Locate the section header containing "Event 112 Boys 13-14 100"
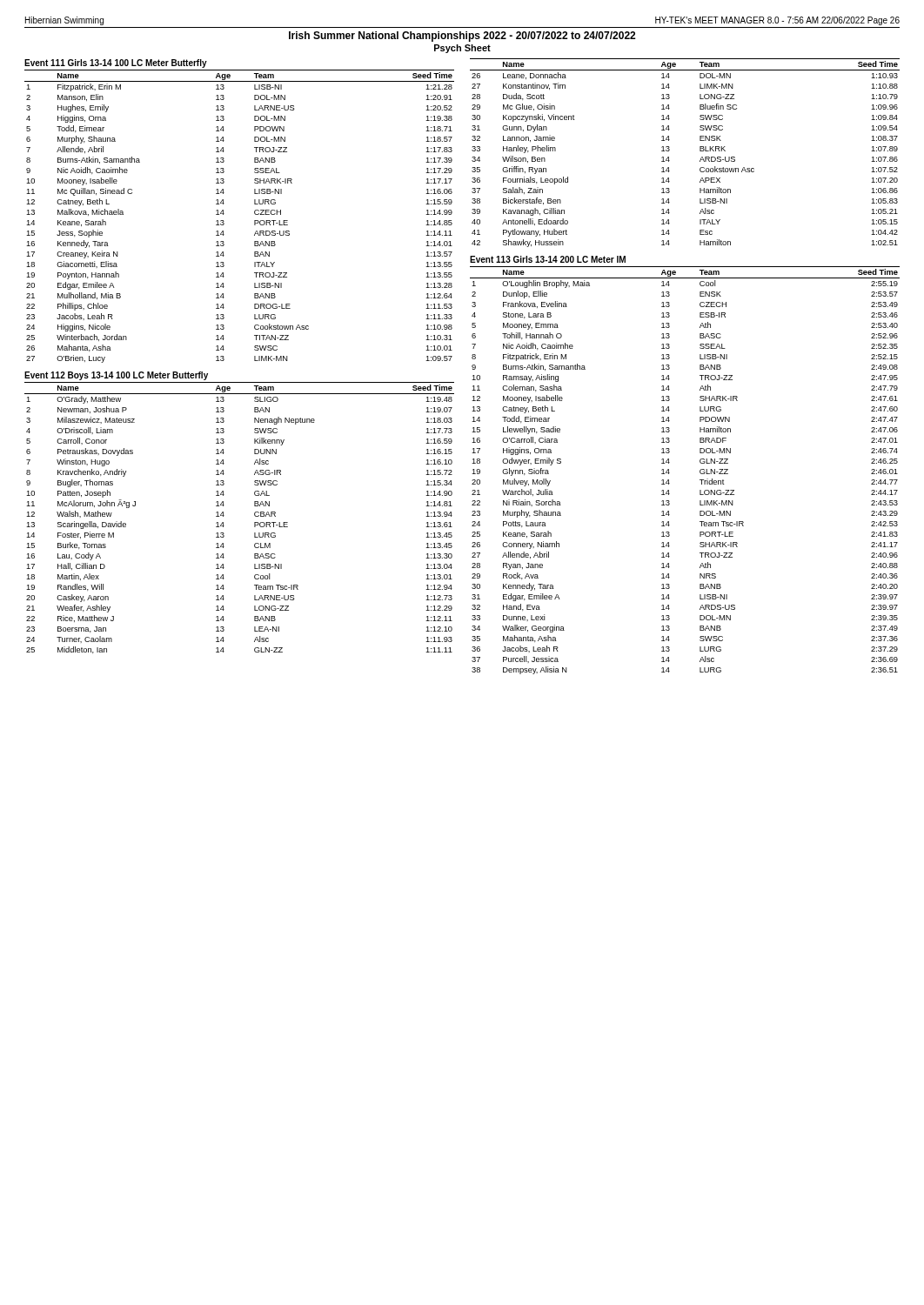924x1305 pixels. tap(116, 375)
